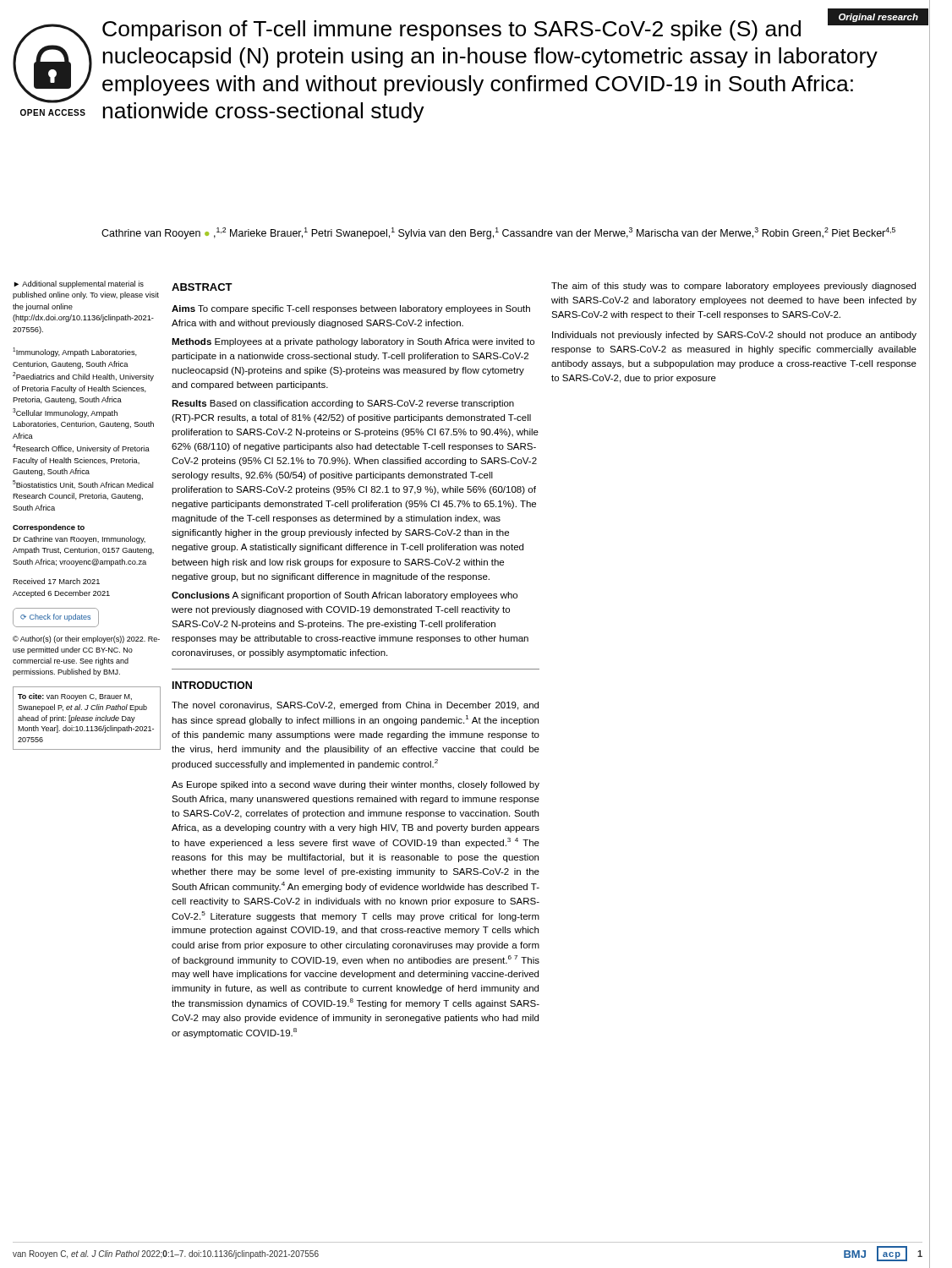952x1268 pixels.
Task: Find the block on this page that starts "Aims To compare"
Action: 351,316
